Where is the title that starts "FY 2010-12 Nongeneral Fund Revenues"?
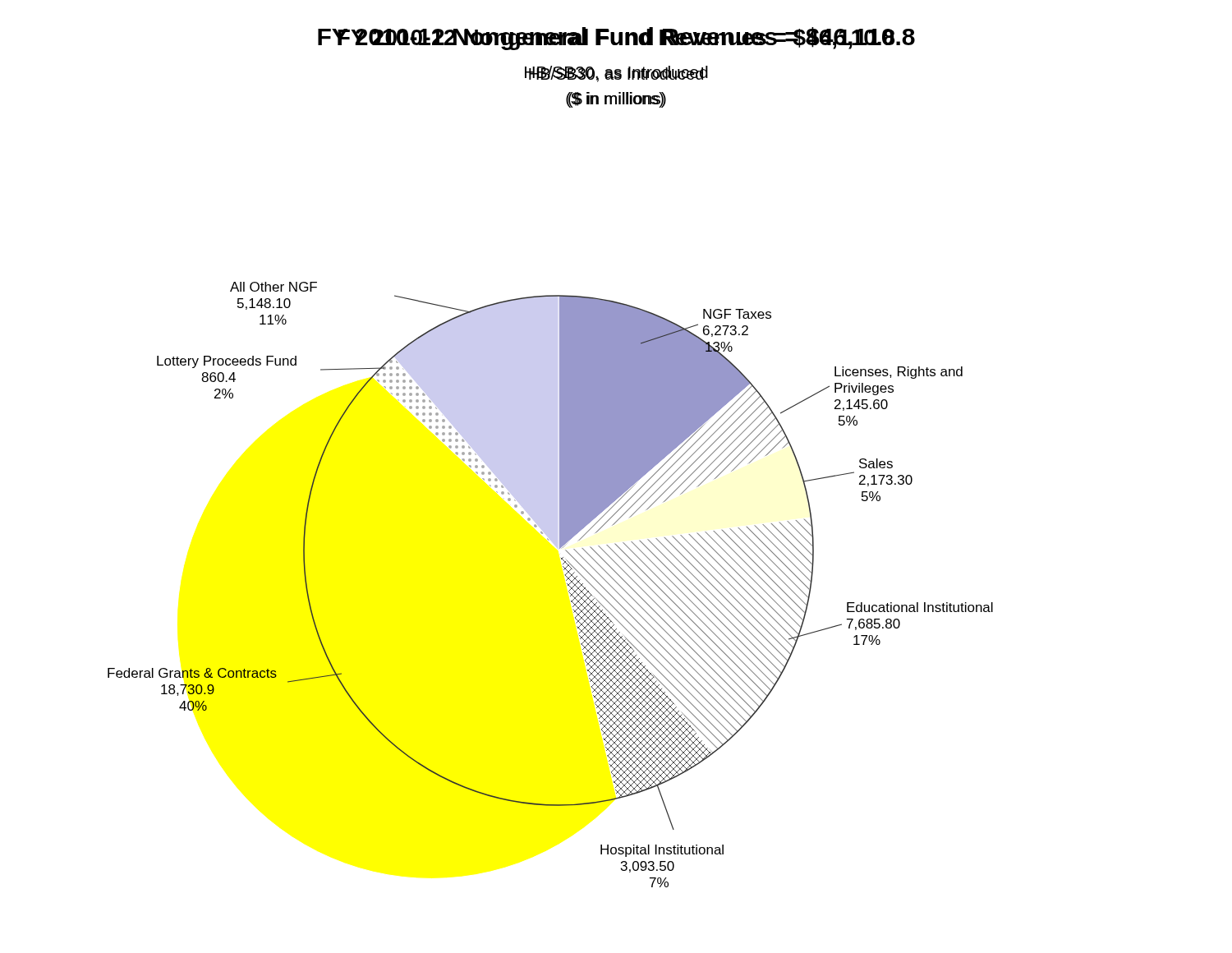The height and width of the screenshot is (953, 1232). [x=616, y=37]
